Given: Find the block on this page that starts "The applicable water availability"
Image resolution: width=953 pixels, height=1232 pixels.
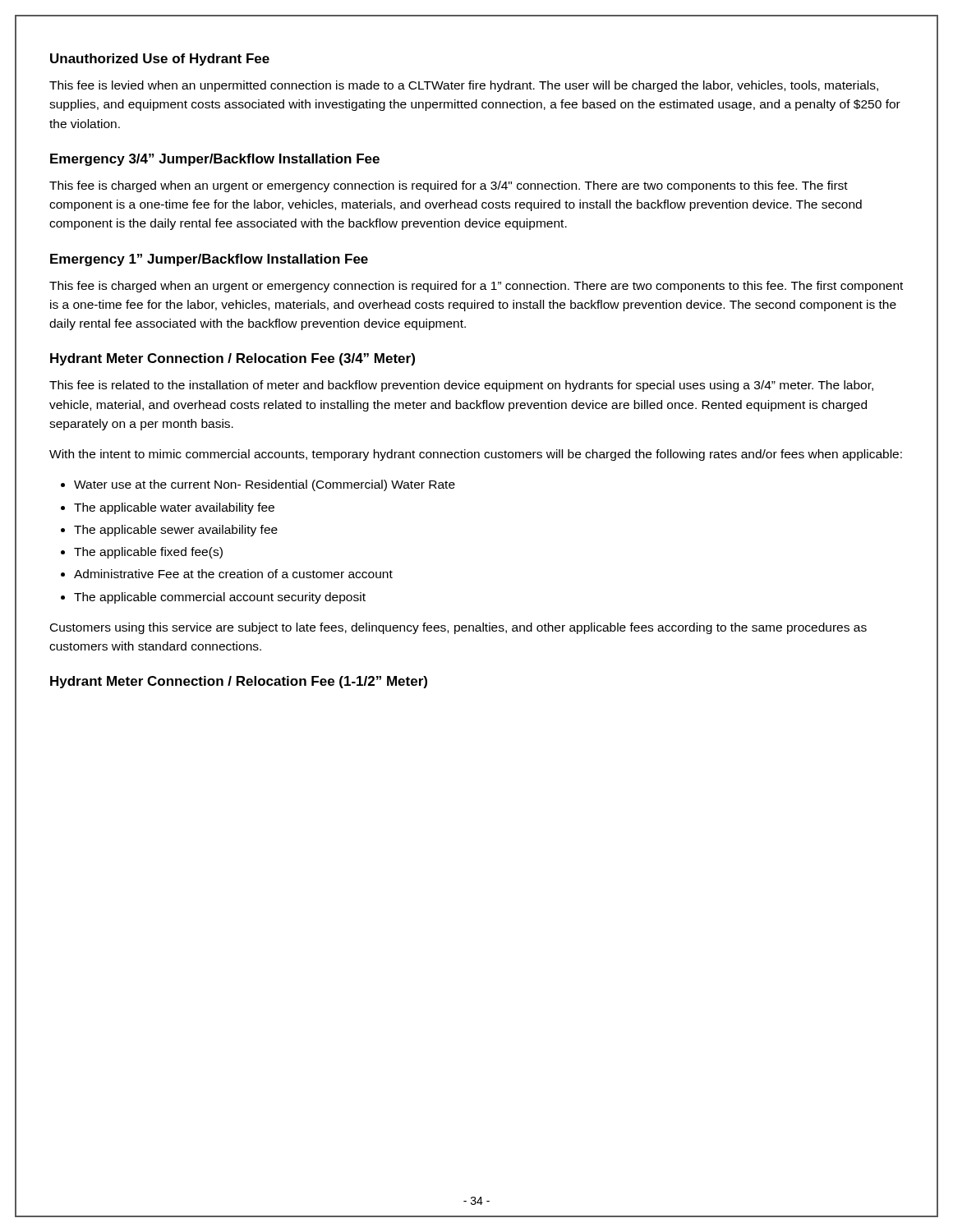Looking at the screenshot, I should 174,507.
